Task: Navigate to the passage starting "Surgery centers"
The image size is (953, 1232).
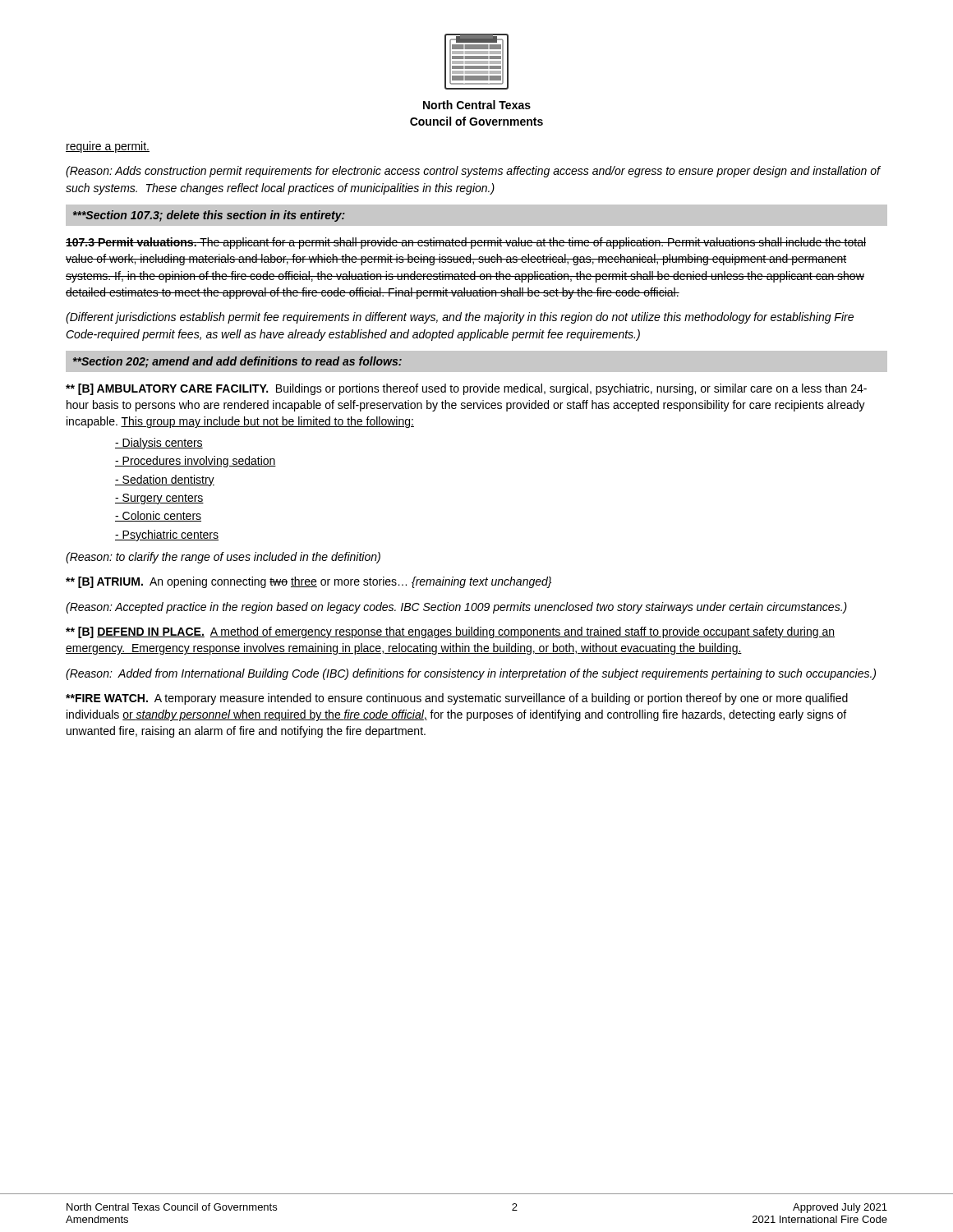Action: click(159, 499)
